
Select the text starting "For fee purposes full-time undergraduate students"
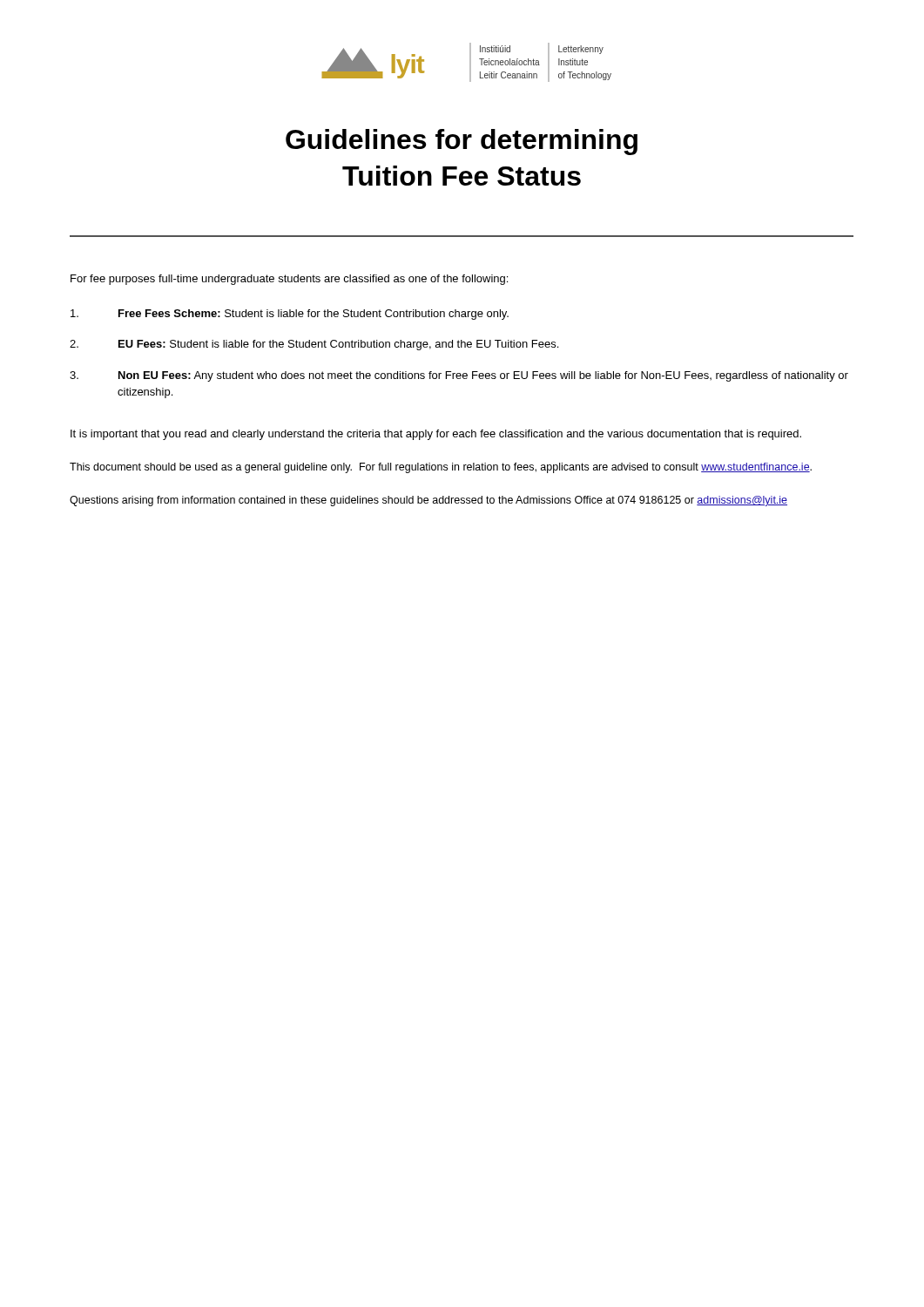289,278
